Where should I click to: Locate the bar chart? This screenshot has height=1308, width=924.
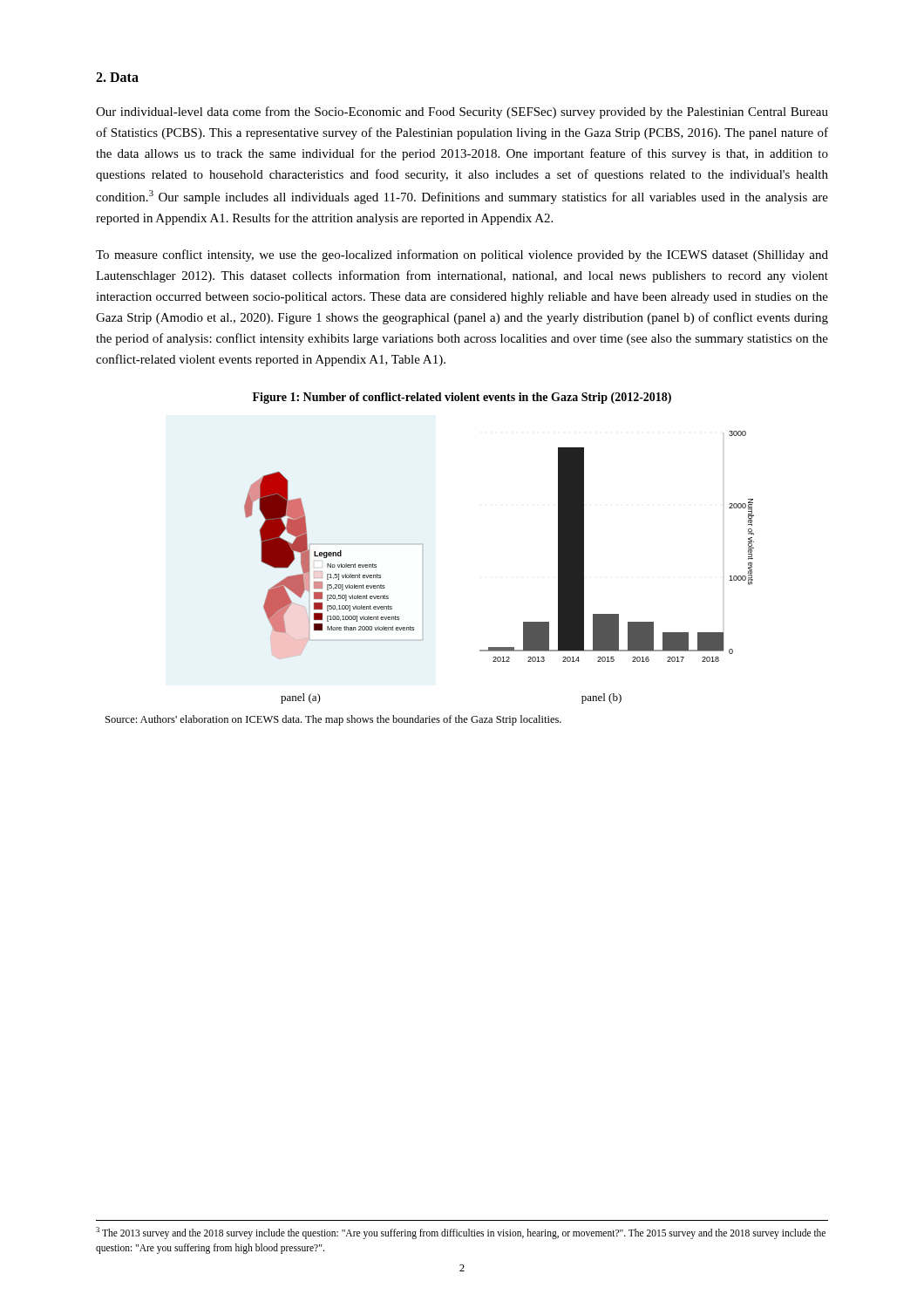tap(601, 560)
